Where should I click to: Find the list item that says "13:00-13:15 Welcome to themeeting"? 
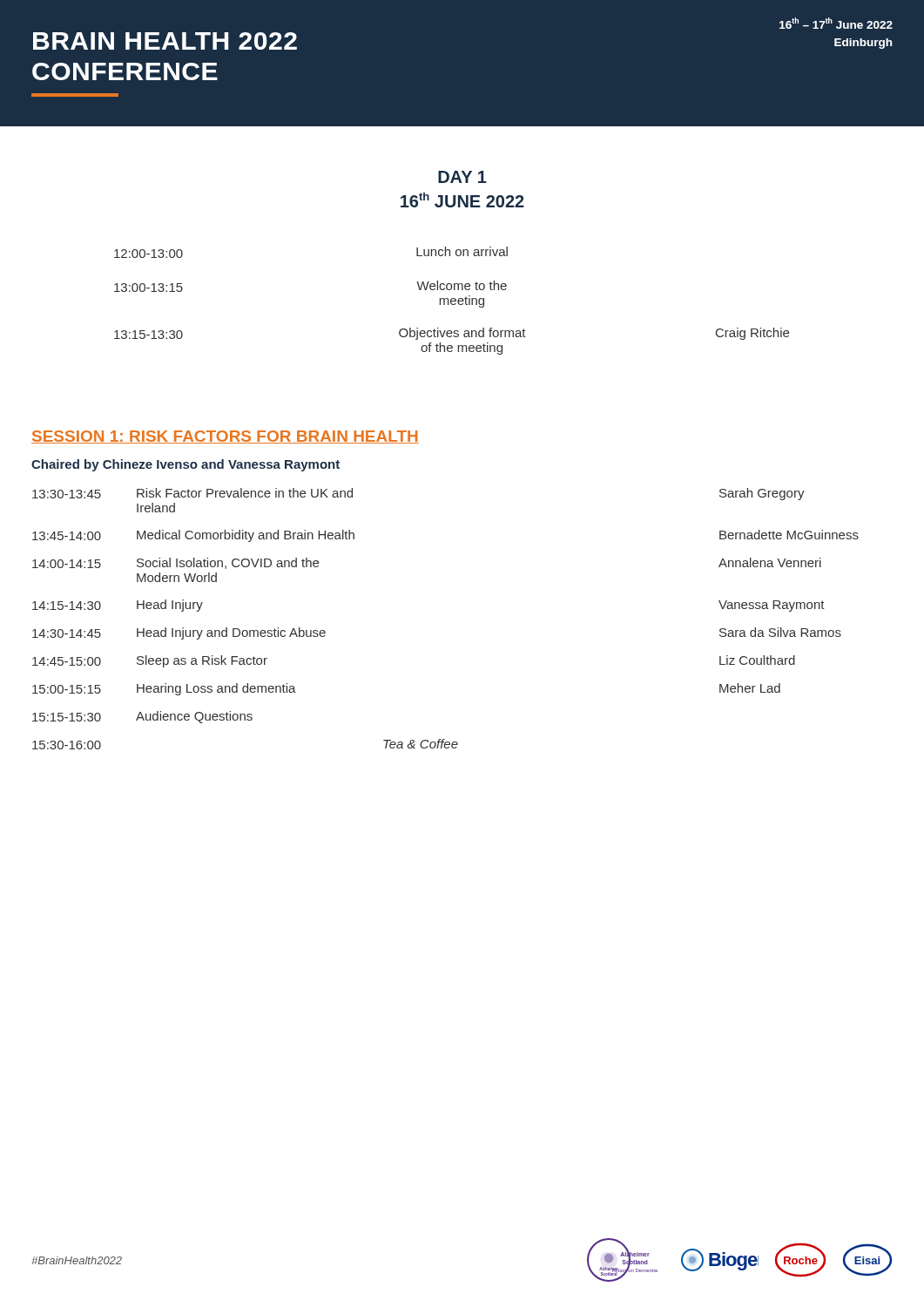click(414, 293)
